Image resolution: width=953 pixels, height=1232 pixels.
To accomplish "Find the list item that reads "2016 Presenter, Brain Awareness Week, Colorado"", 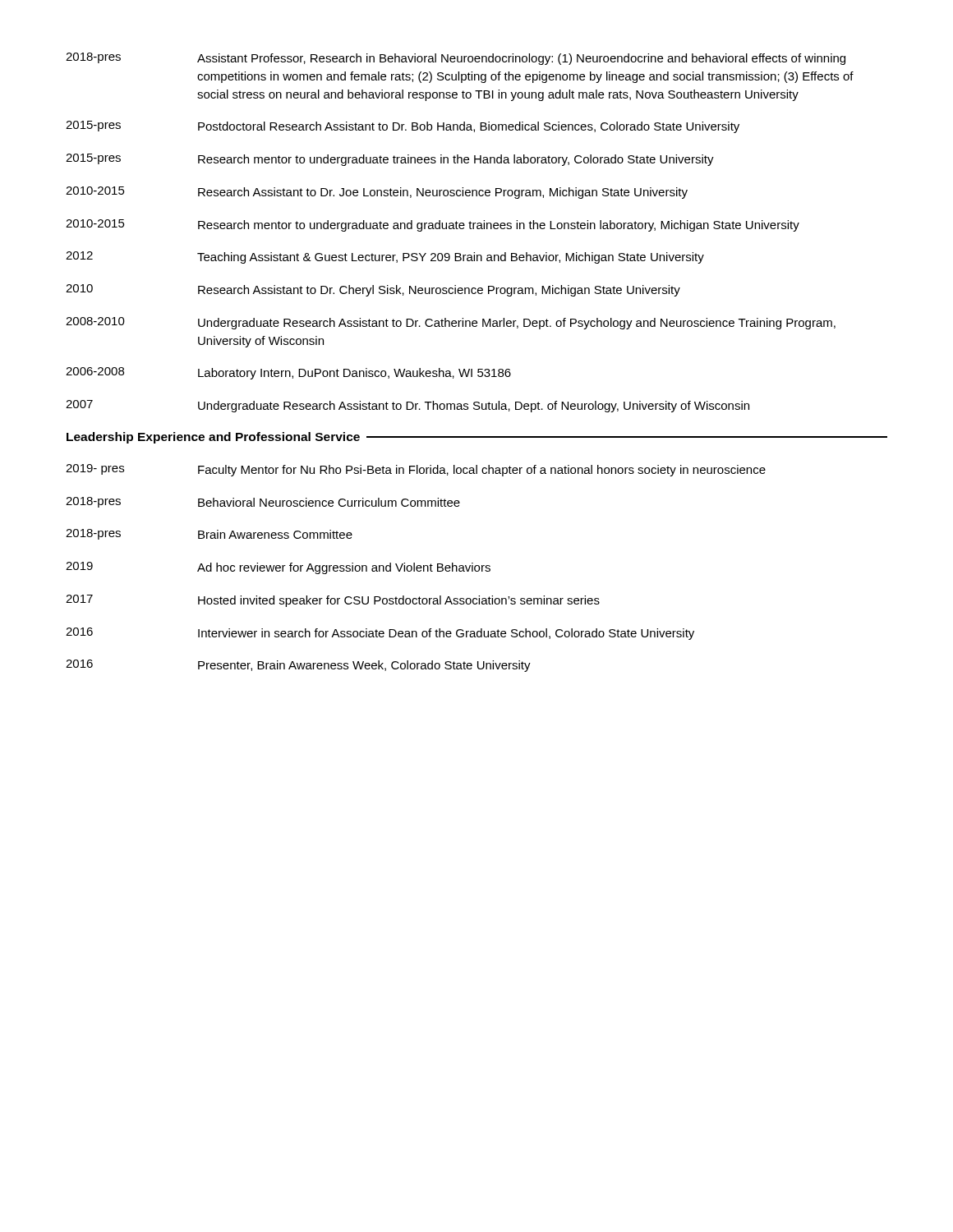I will [476, 665].
